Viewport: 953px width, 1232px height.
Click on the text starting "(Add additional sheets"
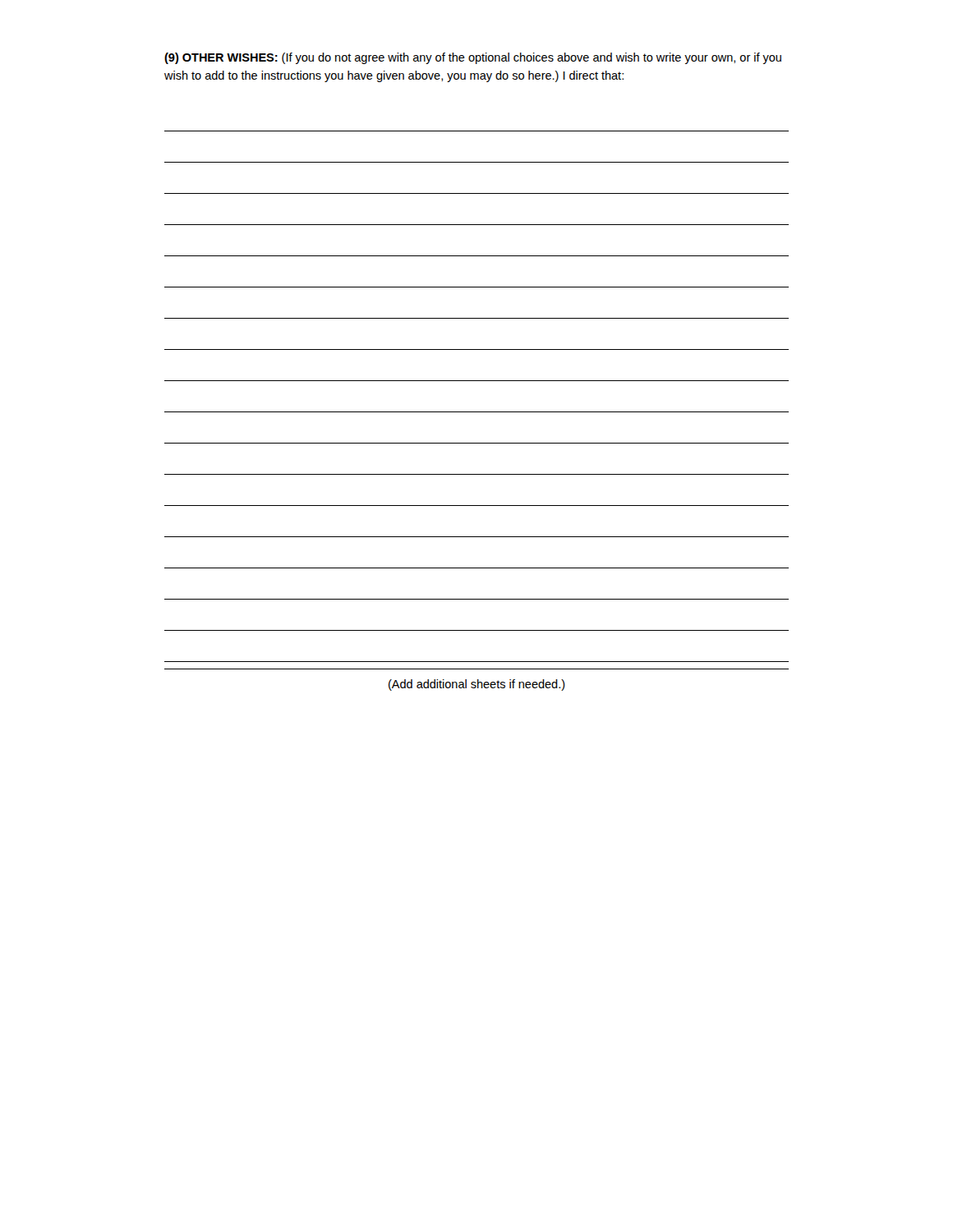(x=476, y=684)
